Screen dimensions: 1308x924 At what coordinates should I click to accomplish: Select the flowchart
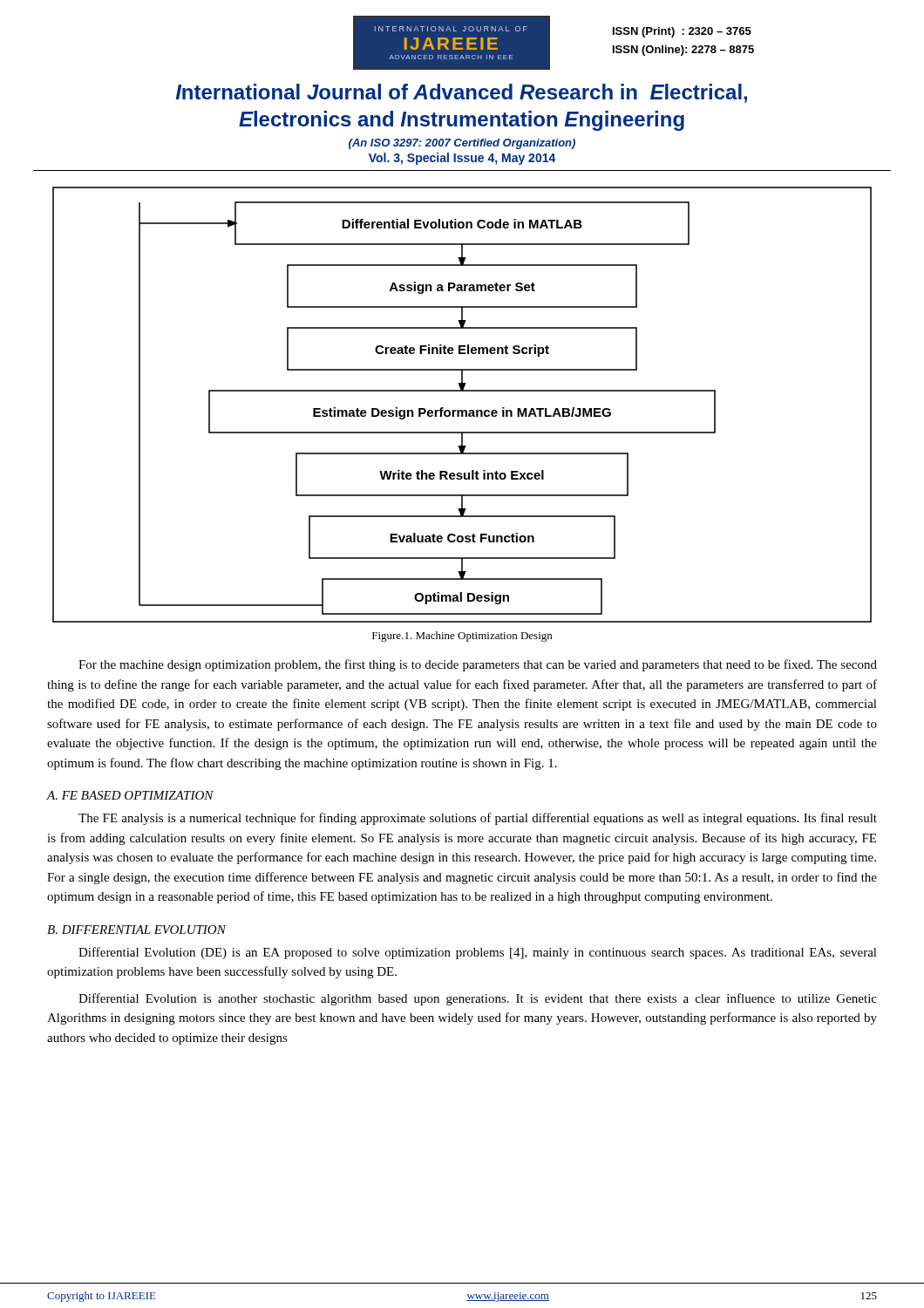462,405
